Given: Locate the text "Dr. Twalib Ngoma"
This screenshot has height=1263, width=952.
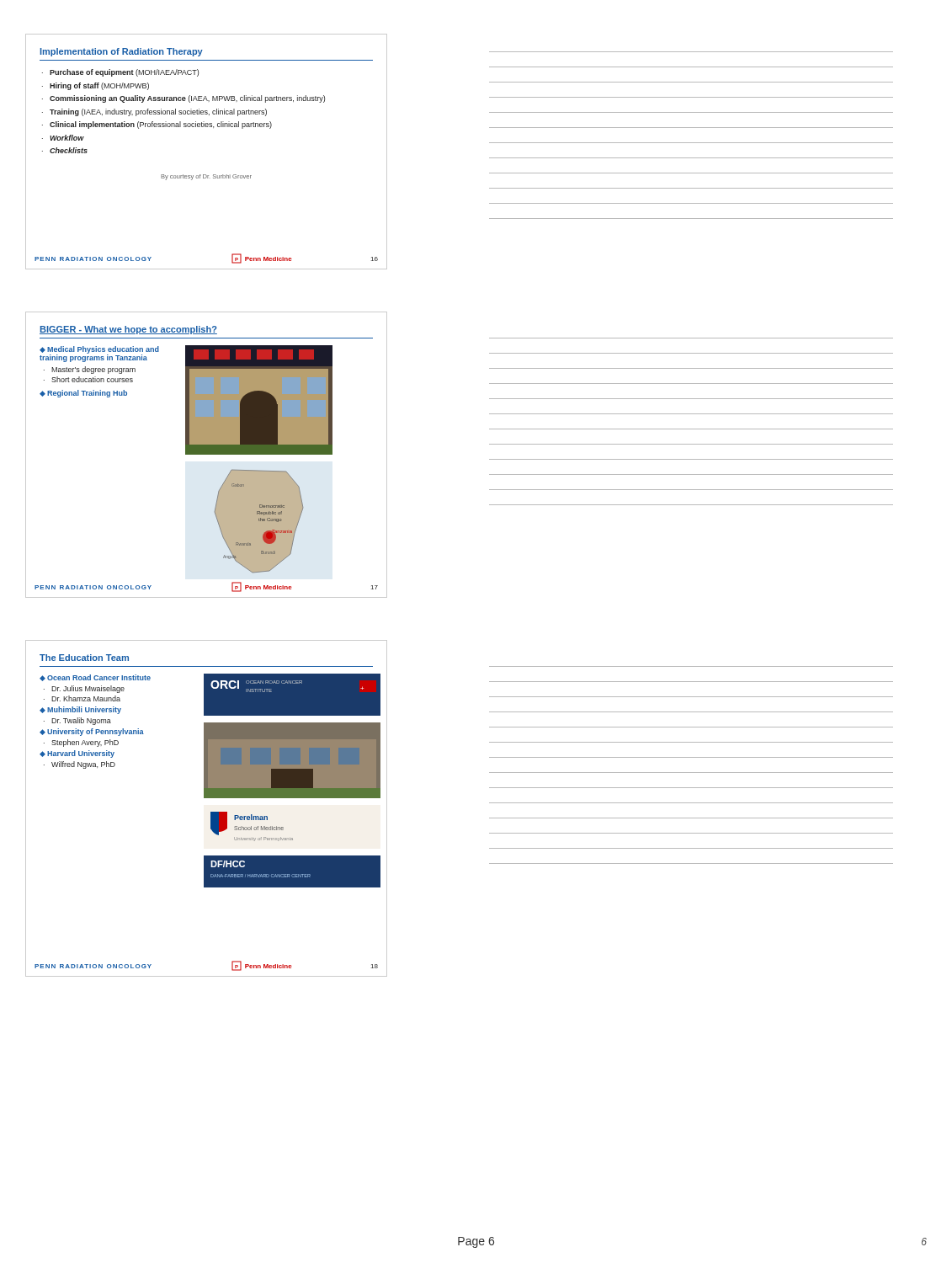Looking at the screenshot, I should (x=81, y=721).
